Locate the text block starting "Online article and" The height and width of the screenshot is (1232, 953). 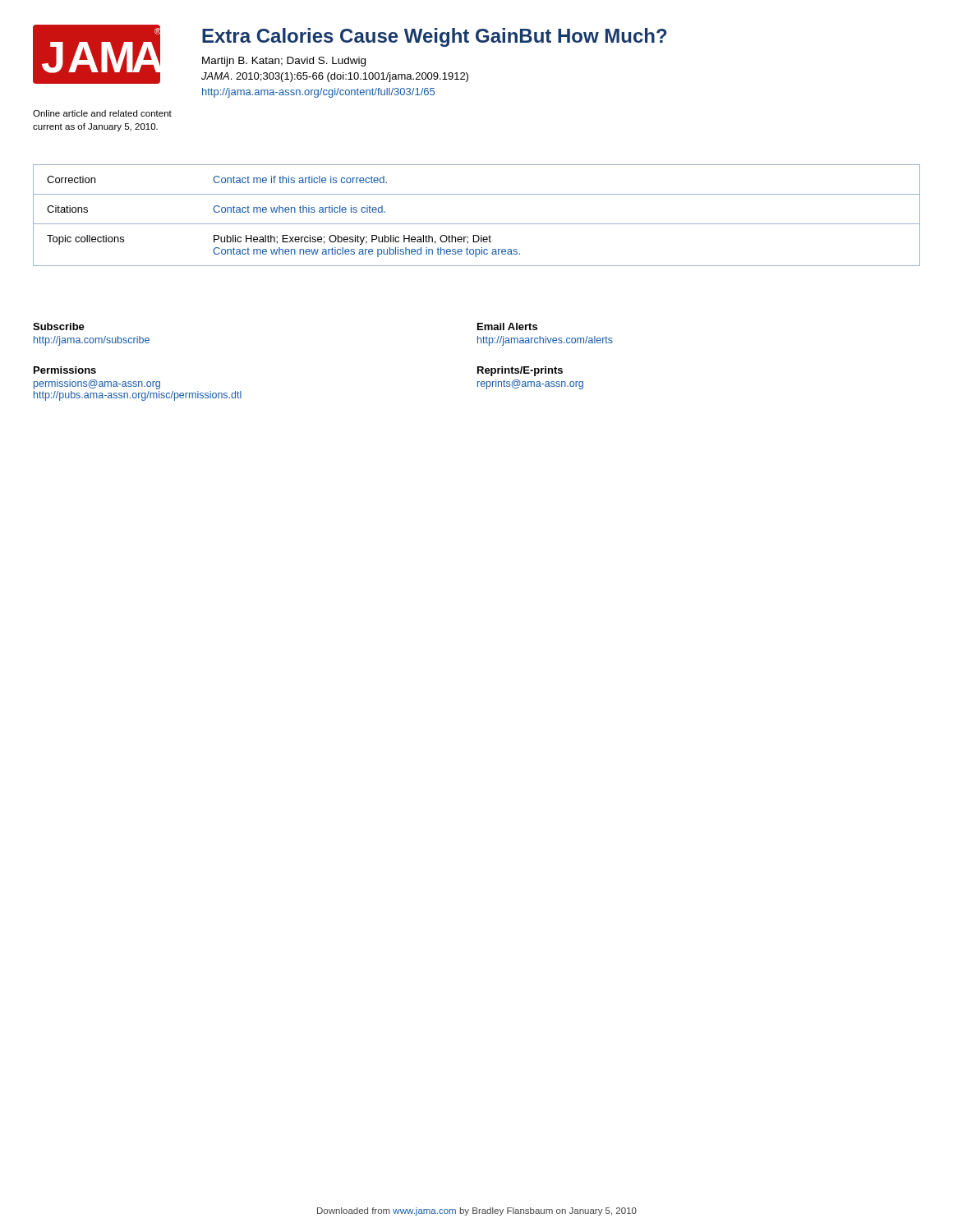pos(102,120)
